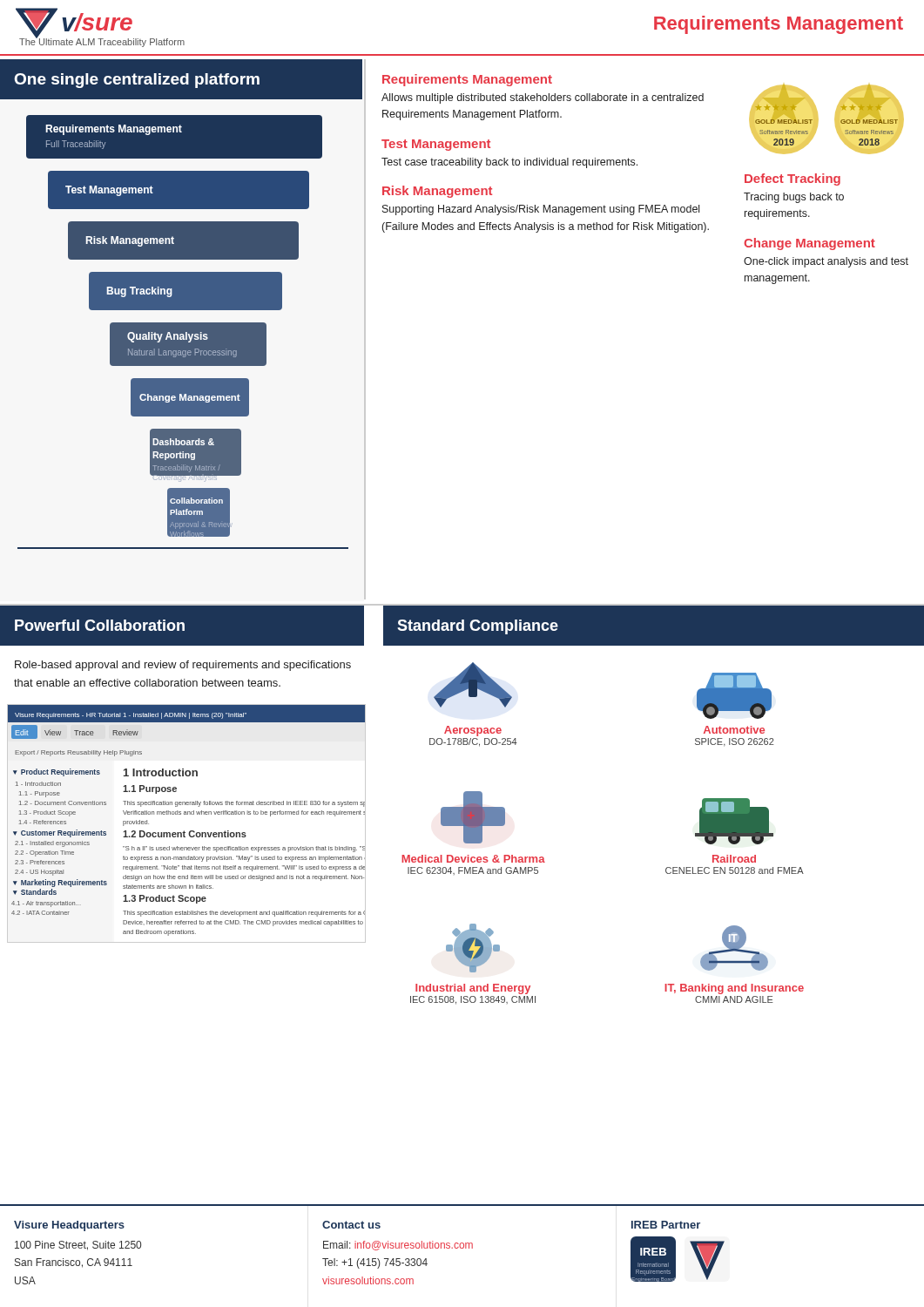
Task: Point to "CENELEC EN 50128 and FMEA"
Action: (734, 870)
